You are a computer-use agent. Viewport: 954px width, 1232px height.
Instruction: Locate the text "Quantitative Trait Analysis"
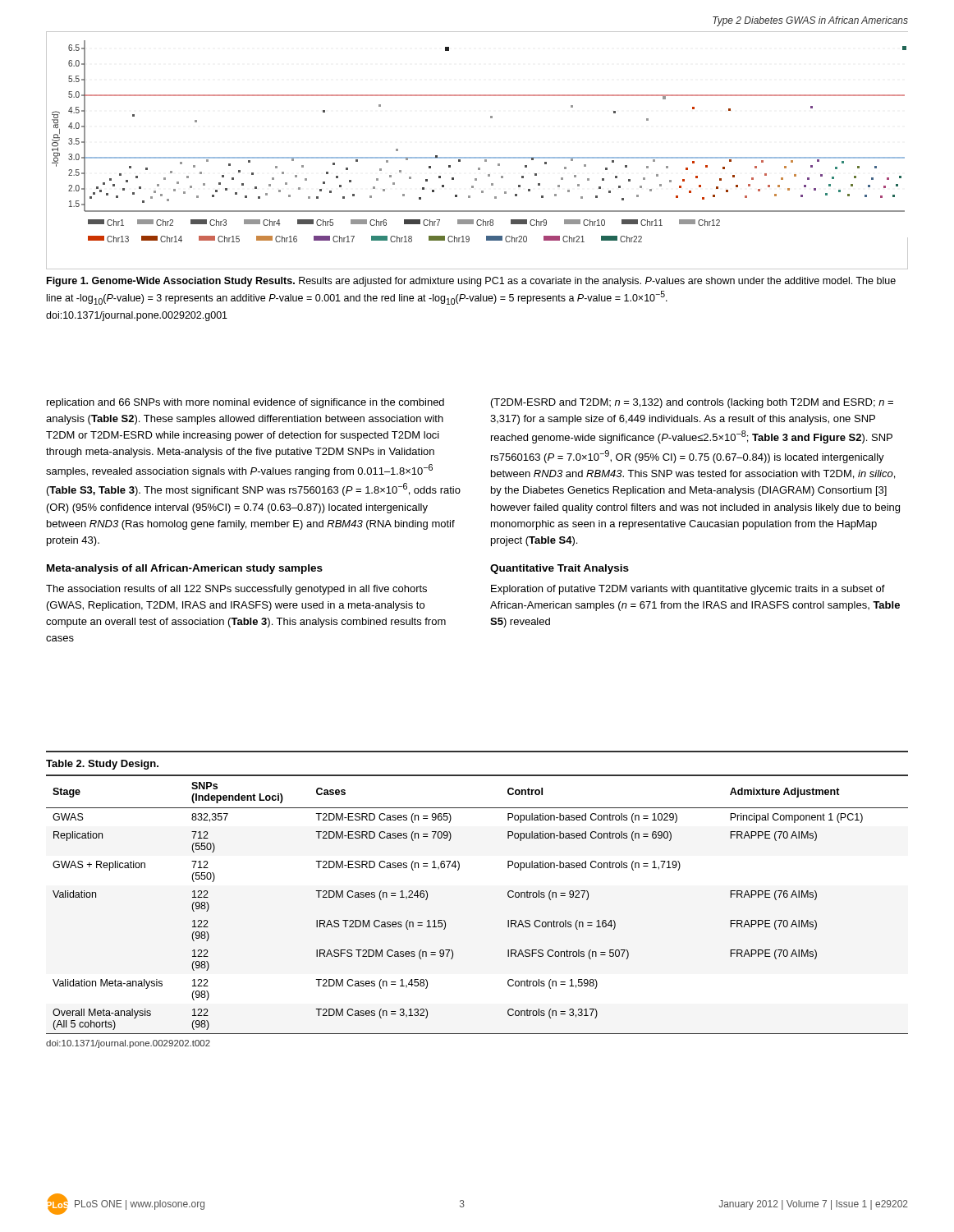coord(560,568)
